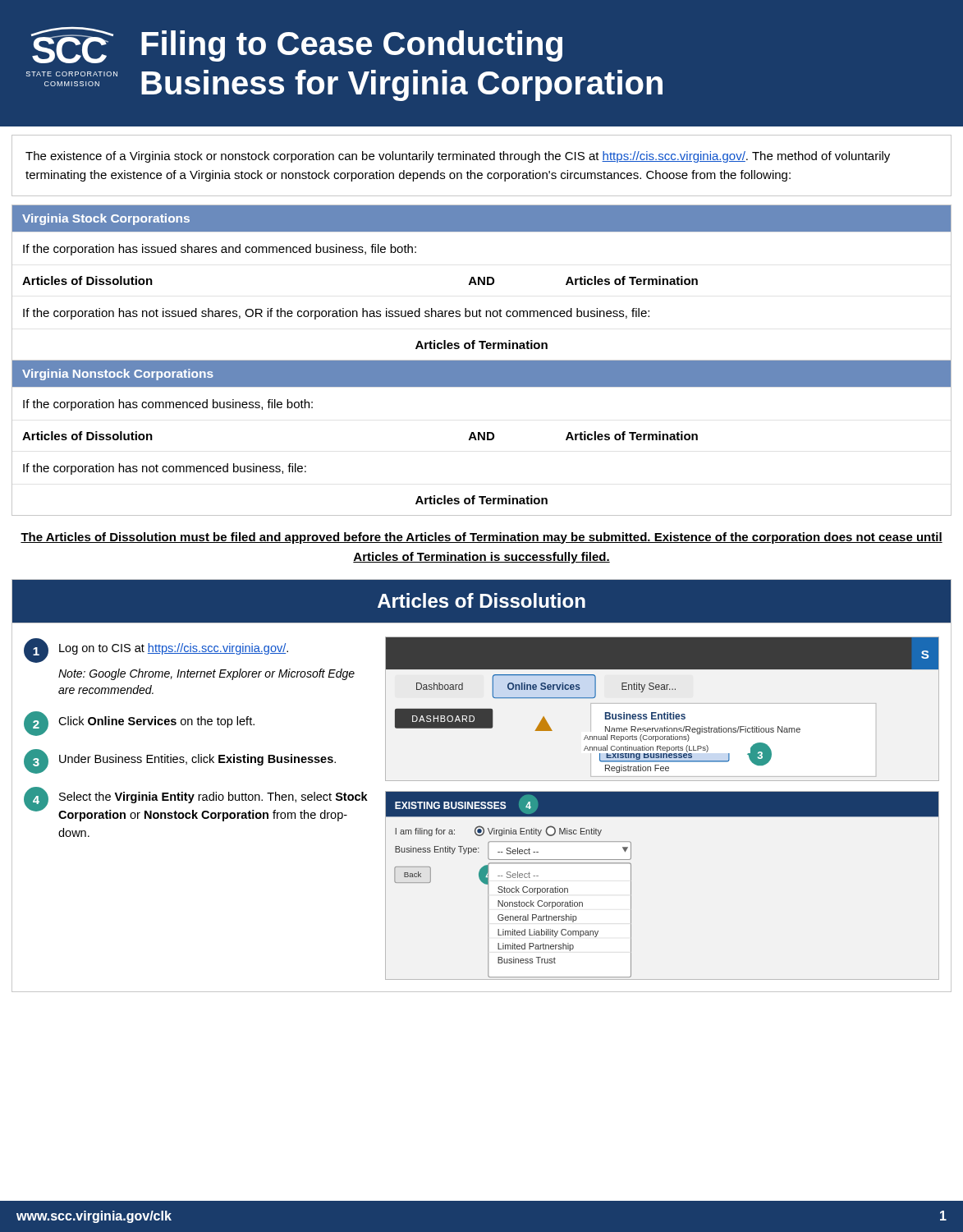Screen dimensions: 1232x963
Task: Find the list item with the text "4 Select the"
Action: (196, 814)
